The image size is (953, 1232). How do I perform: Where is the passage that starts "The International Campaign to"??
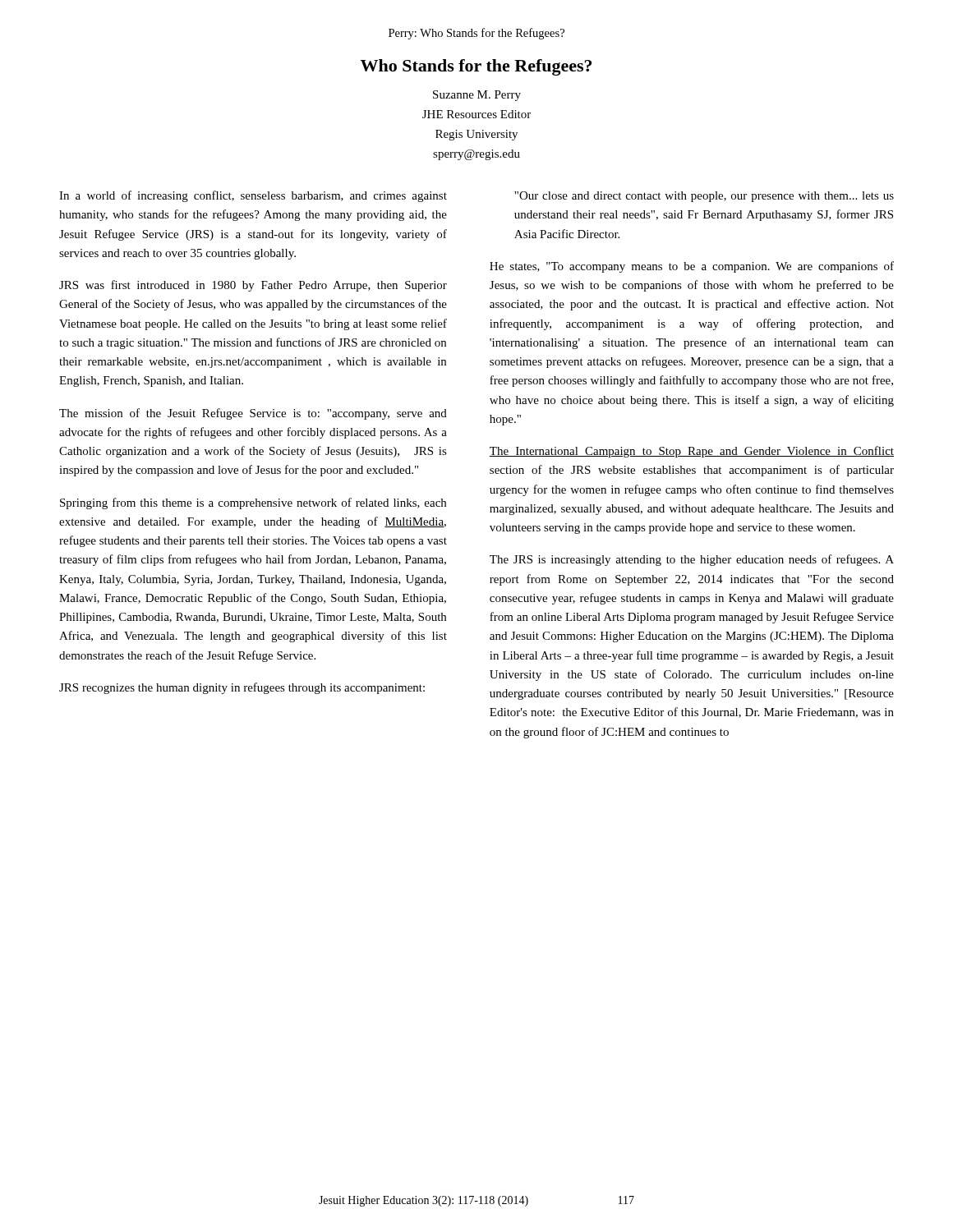692,489
